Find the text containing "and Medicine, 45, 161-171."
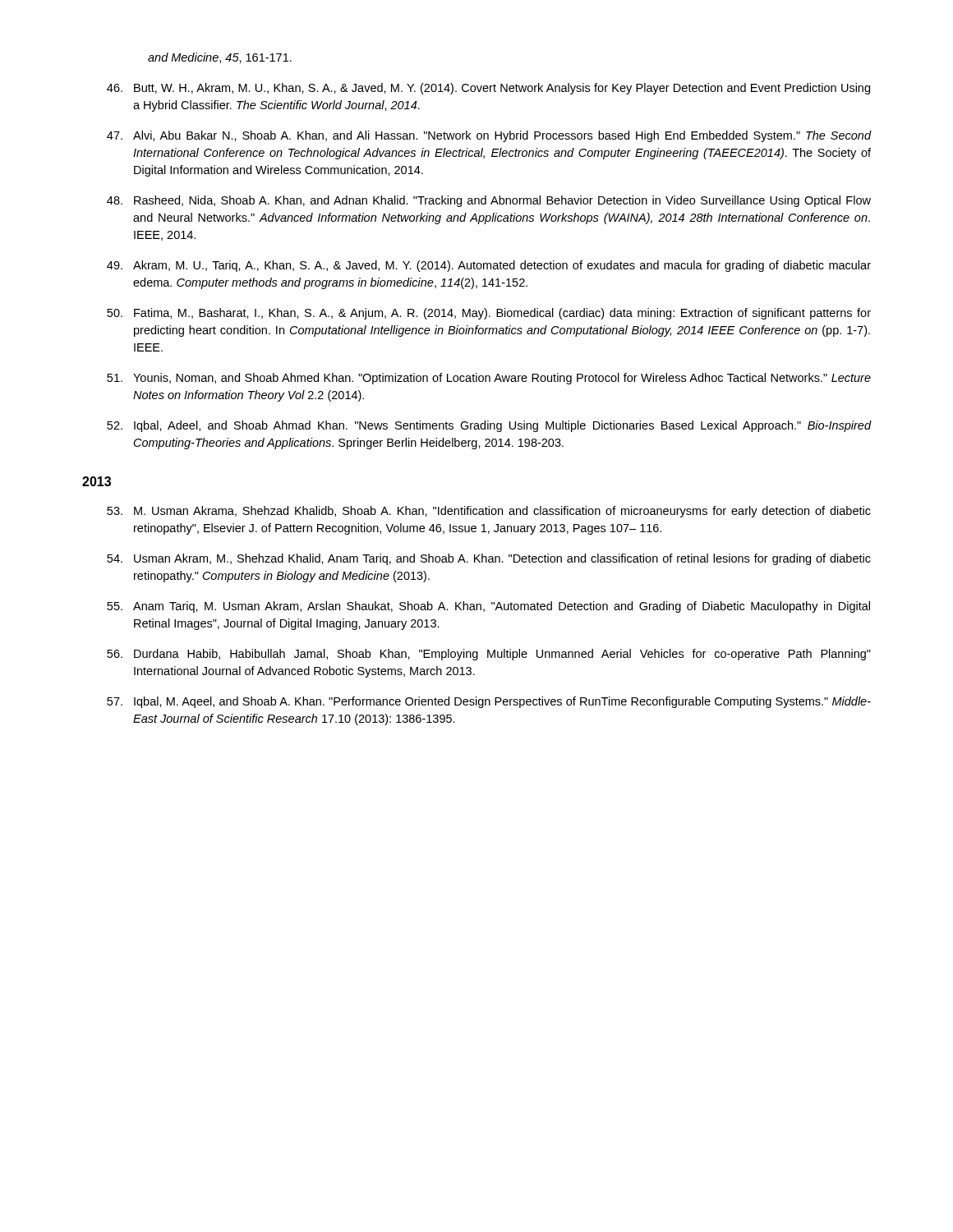Screen dimensions: 1232x953 (x=220, y=57)
